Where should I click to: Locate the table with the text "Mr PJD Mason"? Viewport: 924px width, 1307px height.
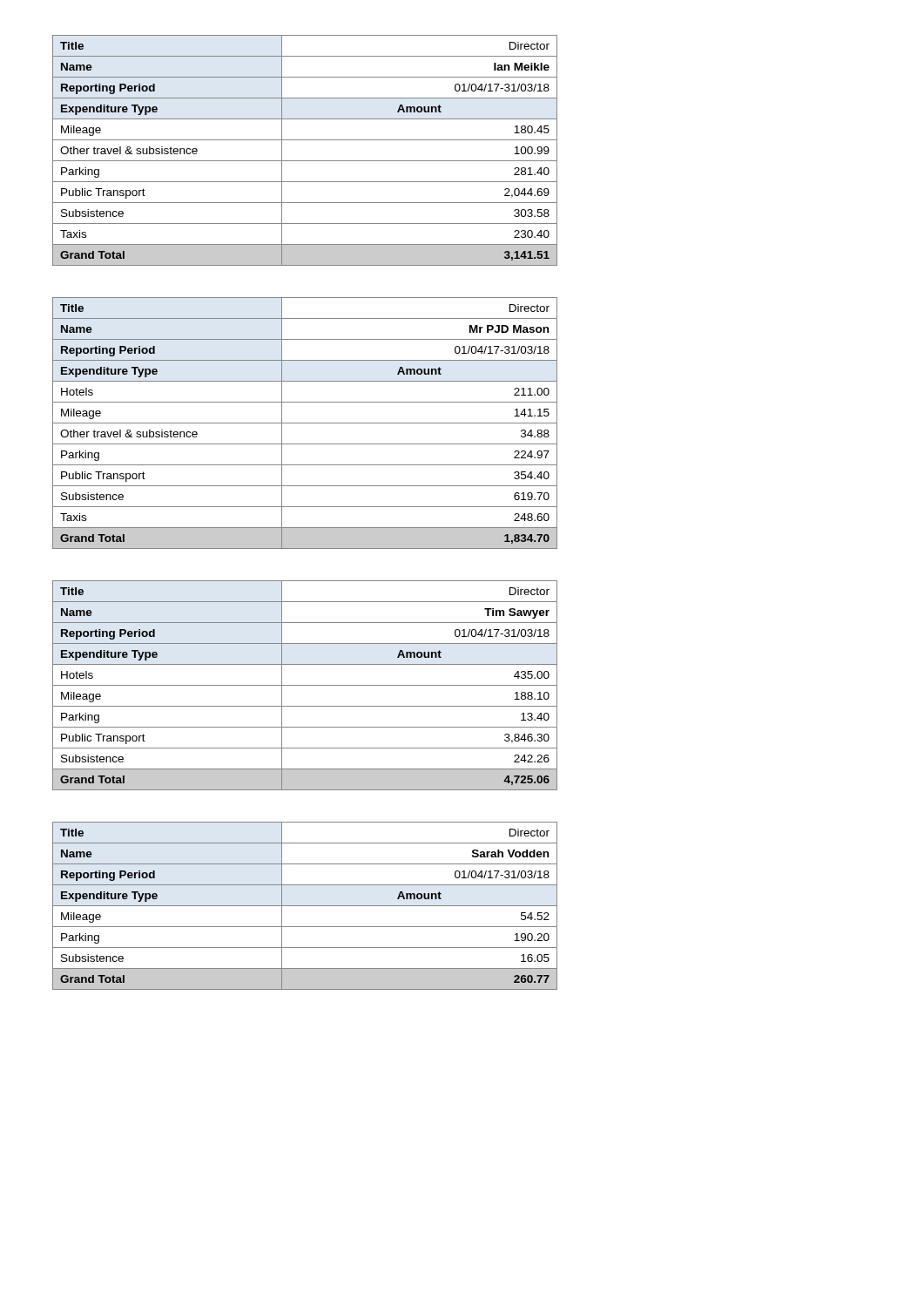pos(462,423)
